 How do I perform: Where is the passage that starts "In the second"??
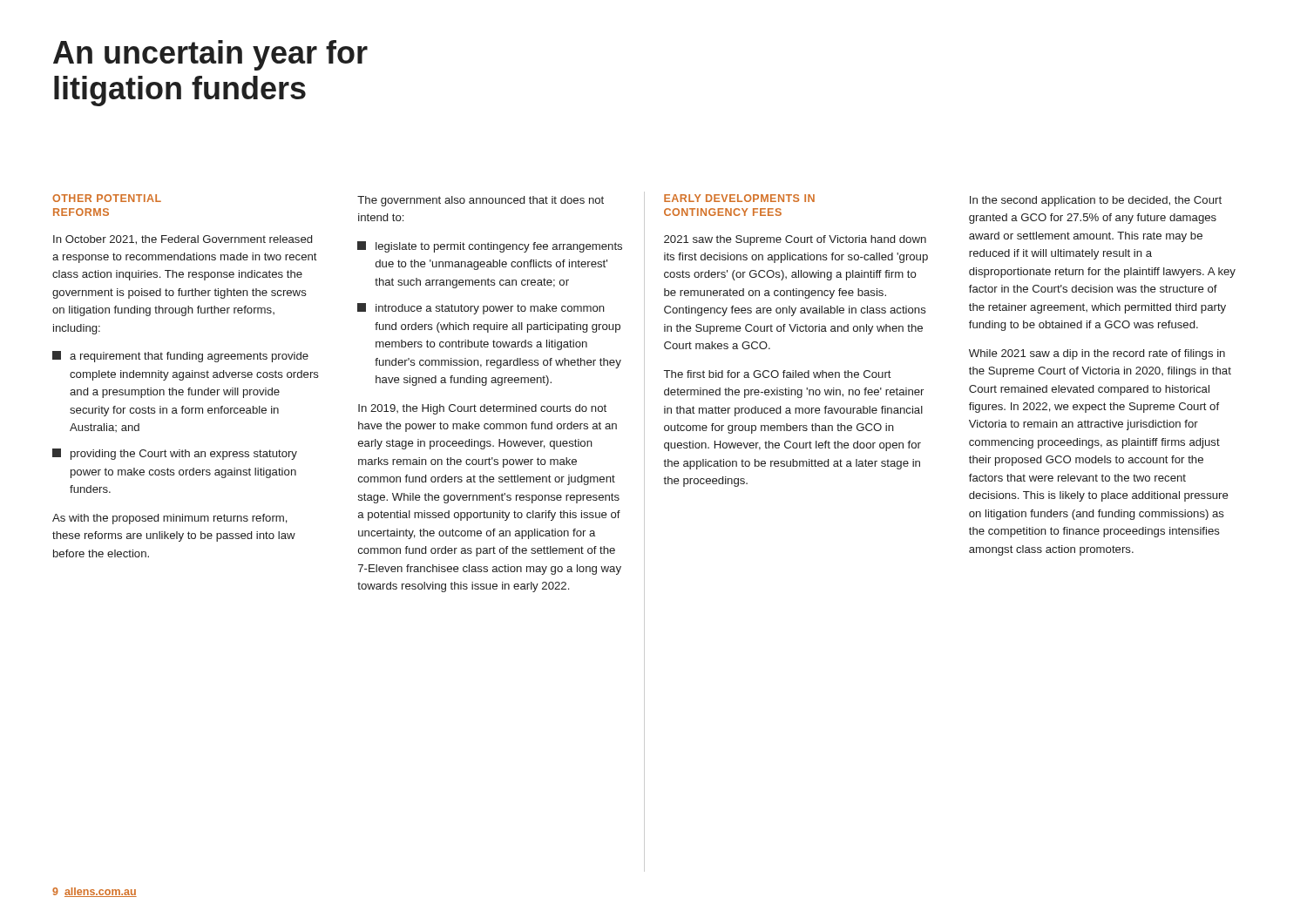point(1102,263)
